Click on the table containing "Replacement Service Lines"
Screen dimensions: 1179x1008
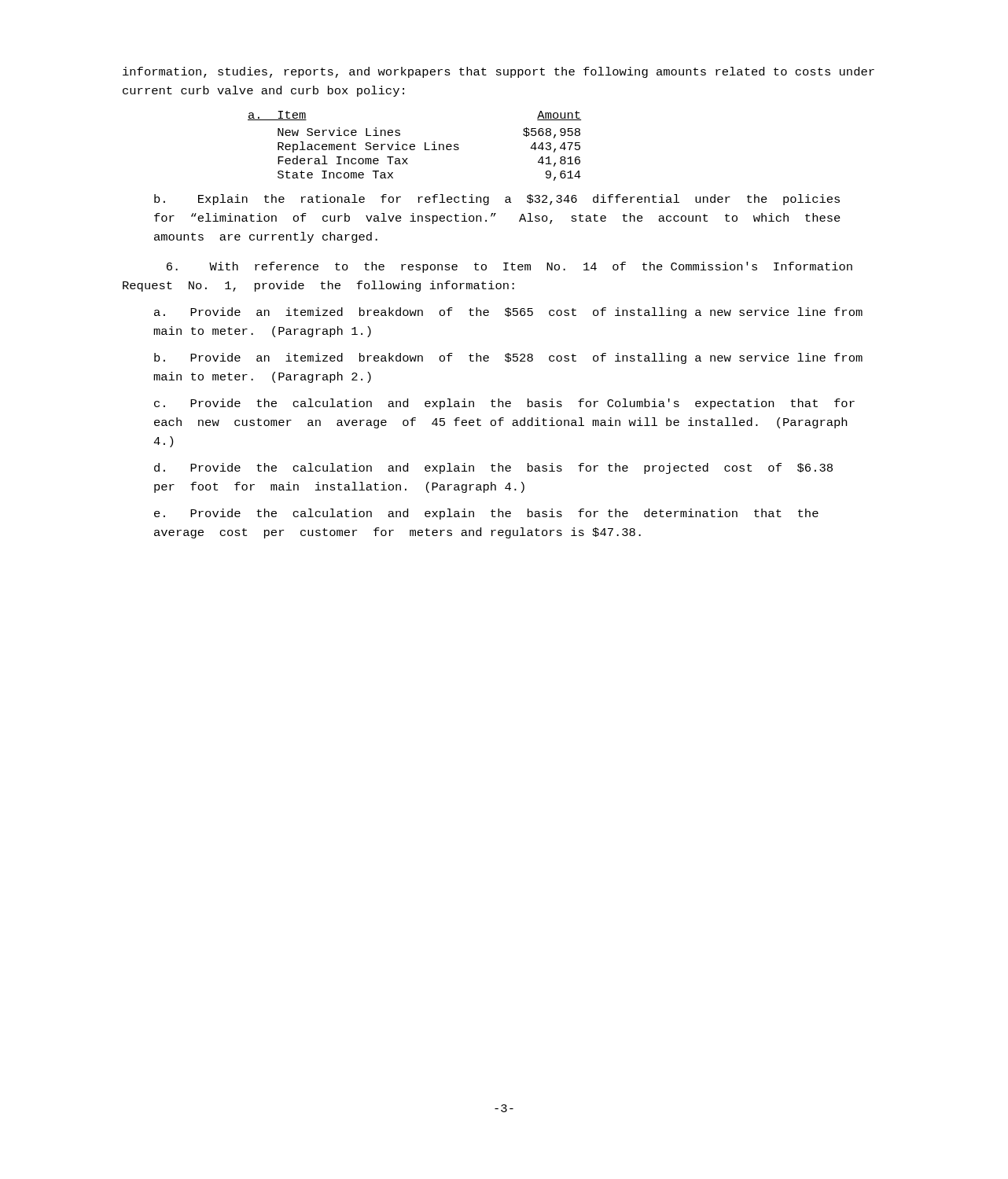[x=499, y=145]
